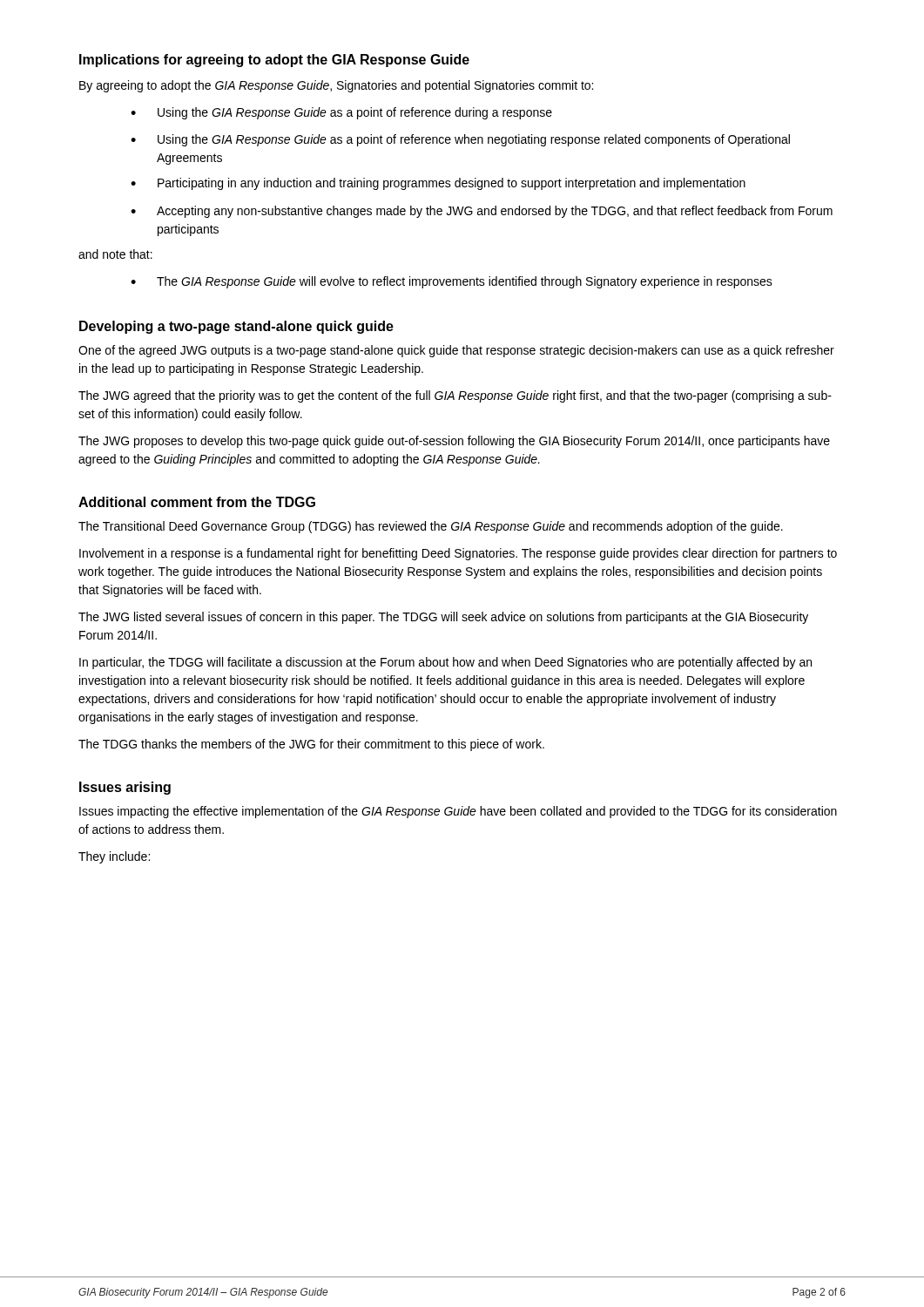924x1307 pixels.
Task: Locate the text block that reads "The JWG proposes to develop"
Action: point(454,450)
